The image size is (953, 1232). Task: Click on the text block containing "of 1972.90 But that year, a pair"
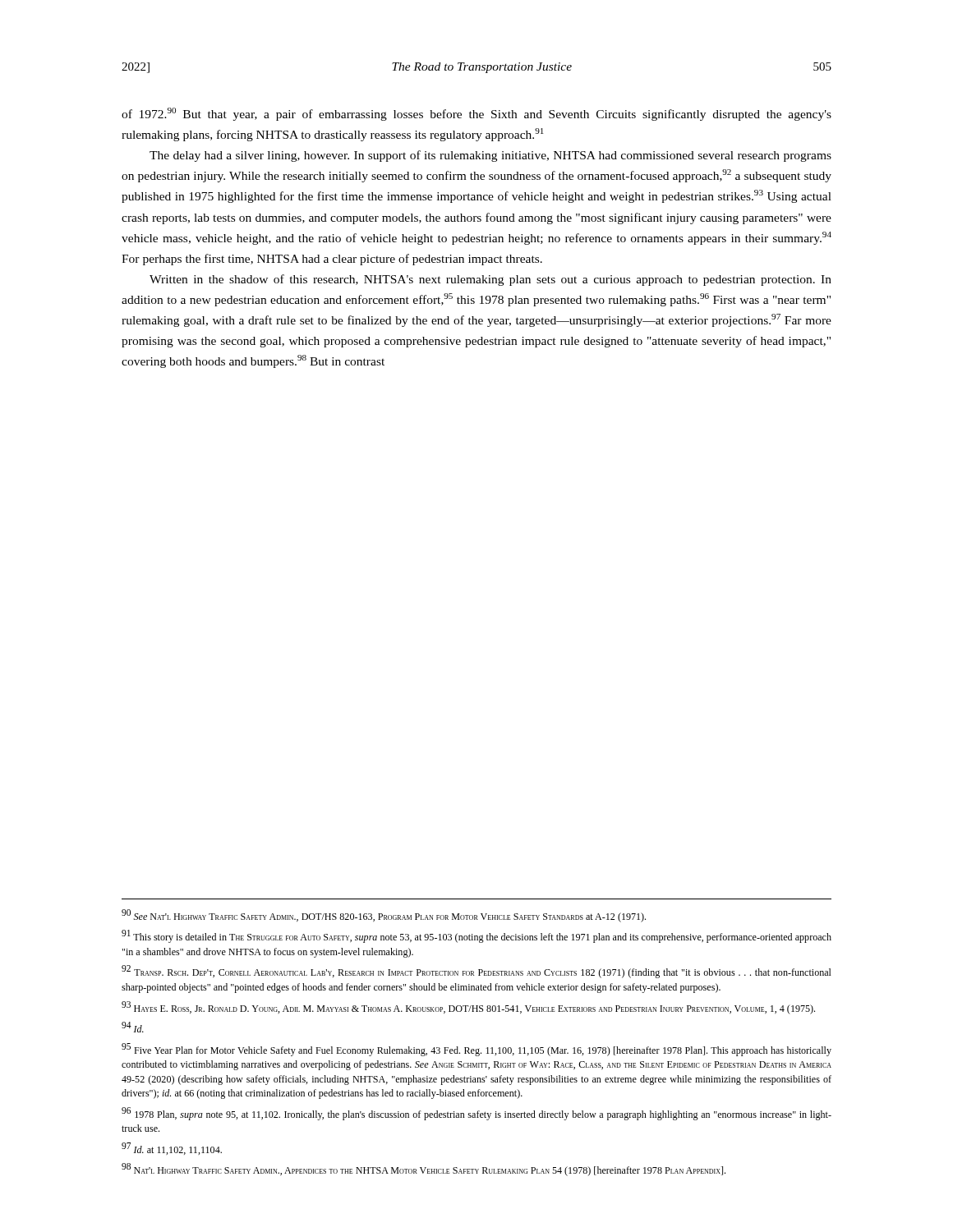click(x=476, y=238)
